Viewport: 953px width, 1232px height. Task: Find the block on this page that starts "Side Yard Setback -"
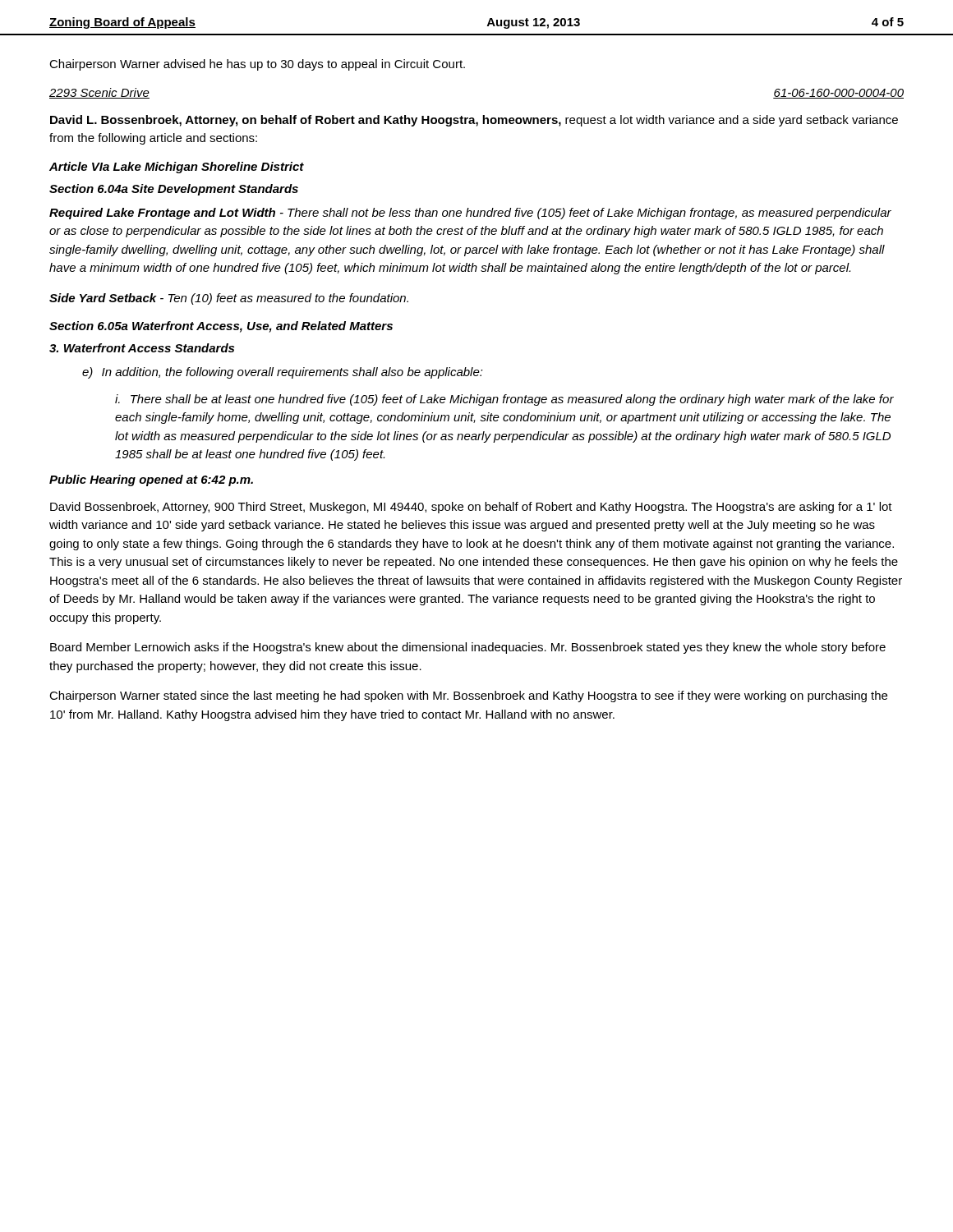[x=230, y=297]
